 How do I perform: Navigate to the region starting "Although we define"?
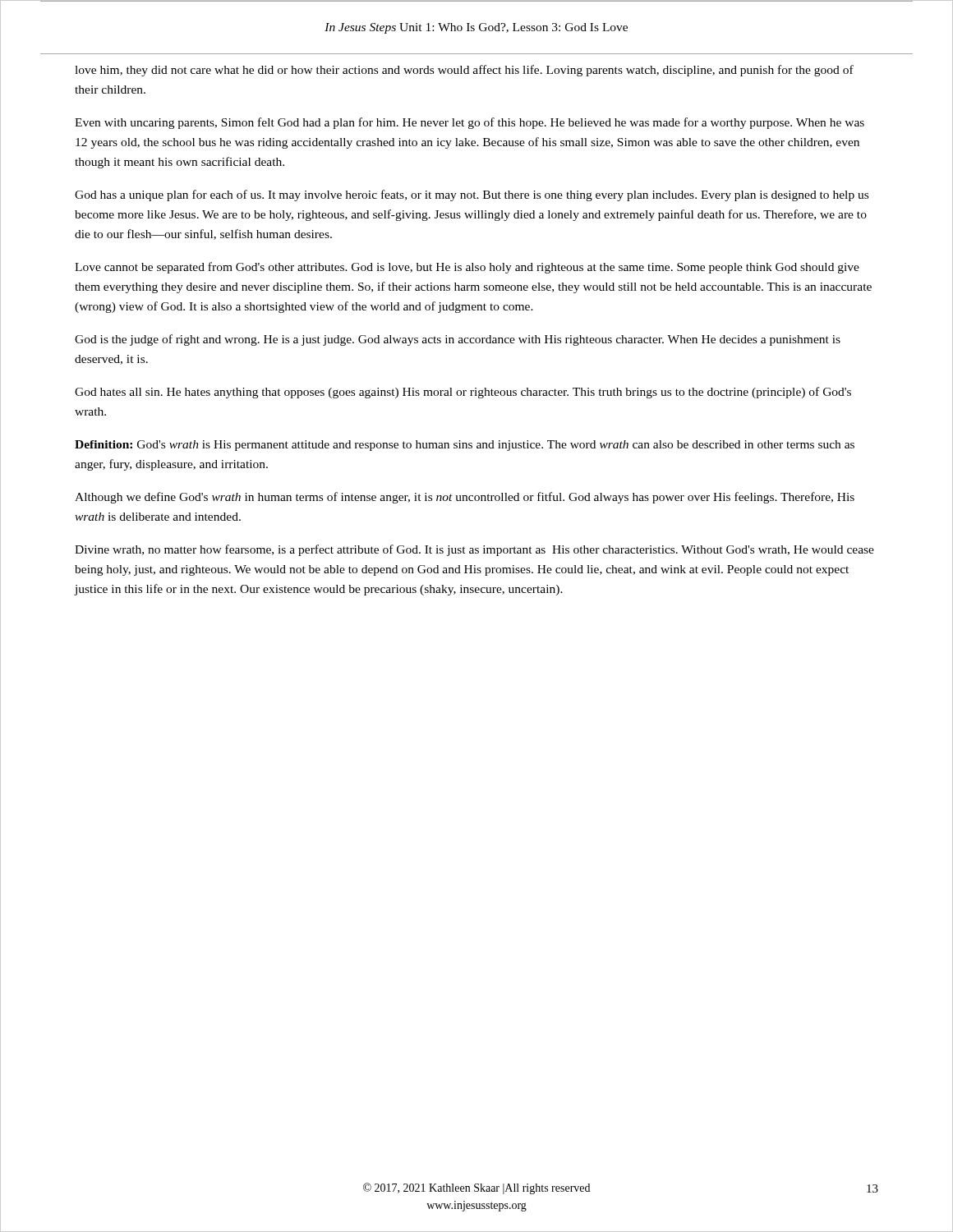[465, 507]
